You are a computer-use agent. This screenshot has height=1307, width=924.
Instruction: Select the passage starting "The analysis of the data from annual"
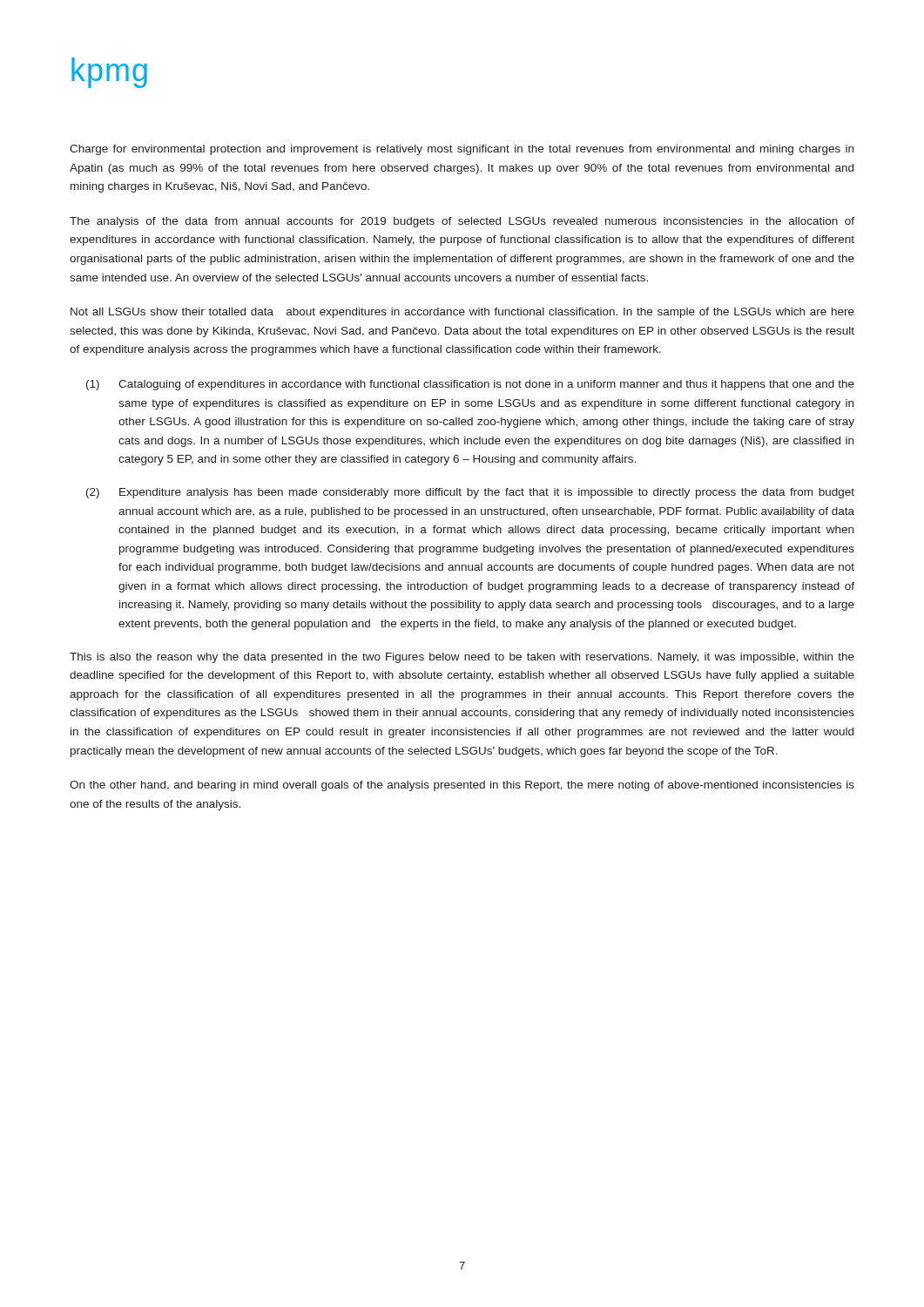[462, 249]
